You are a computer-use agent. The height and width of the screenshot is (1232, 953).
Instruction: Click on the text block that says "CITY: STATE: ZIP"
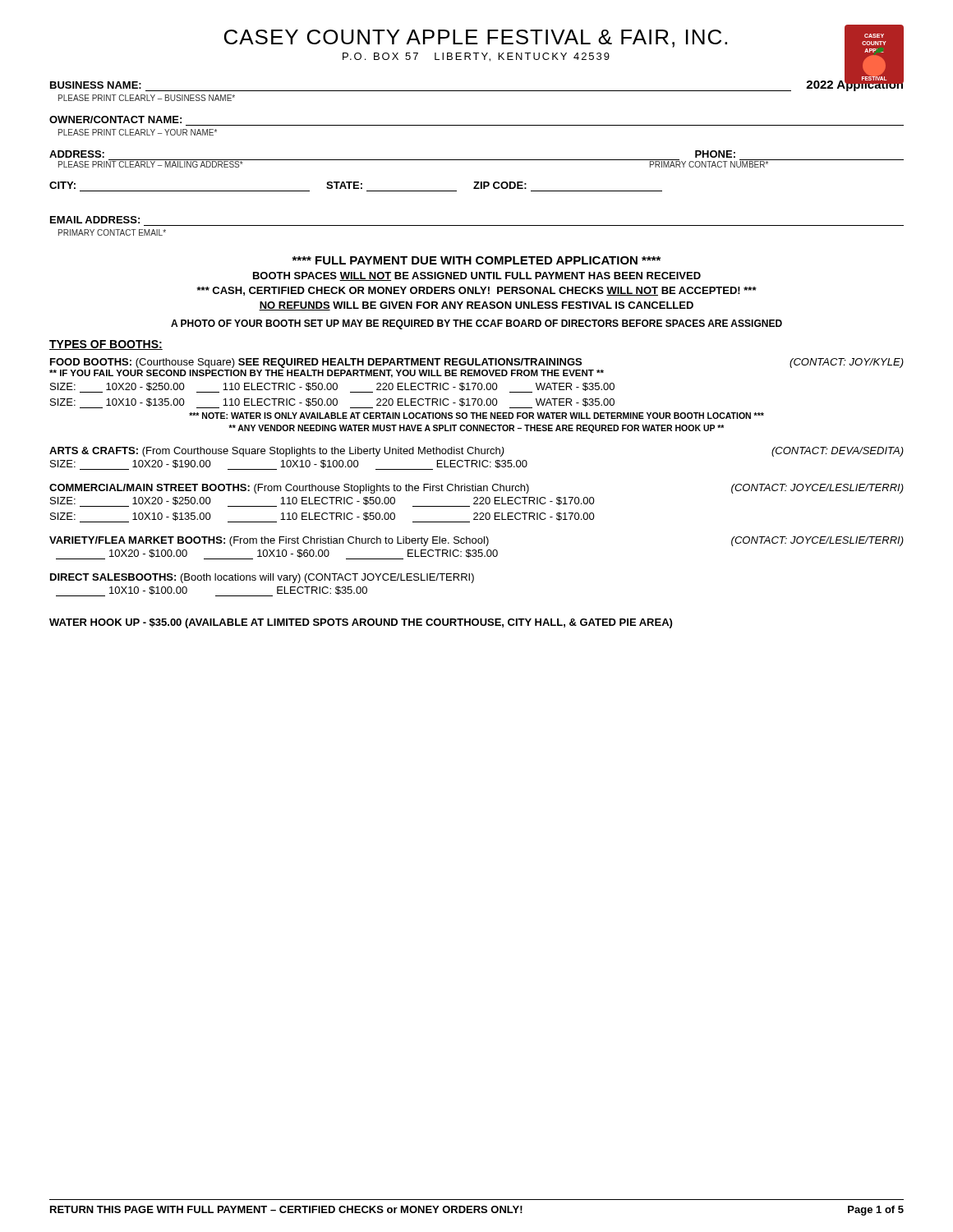[356, 184]
